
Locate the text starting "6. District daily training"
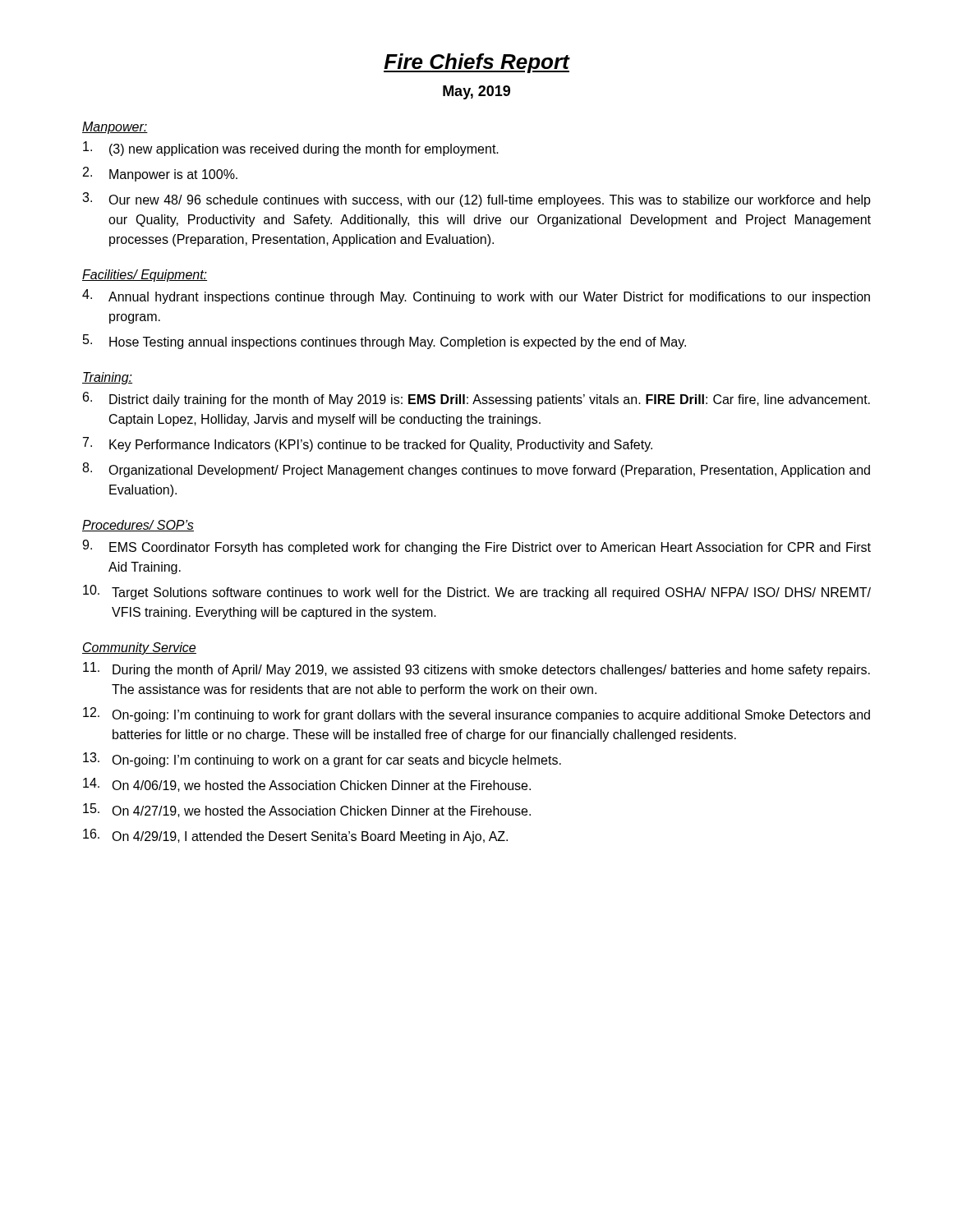pos(476,410)
